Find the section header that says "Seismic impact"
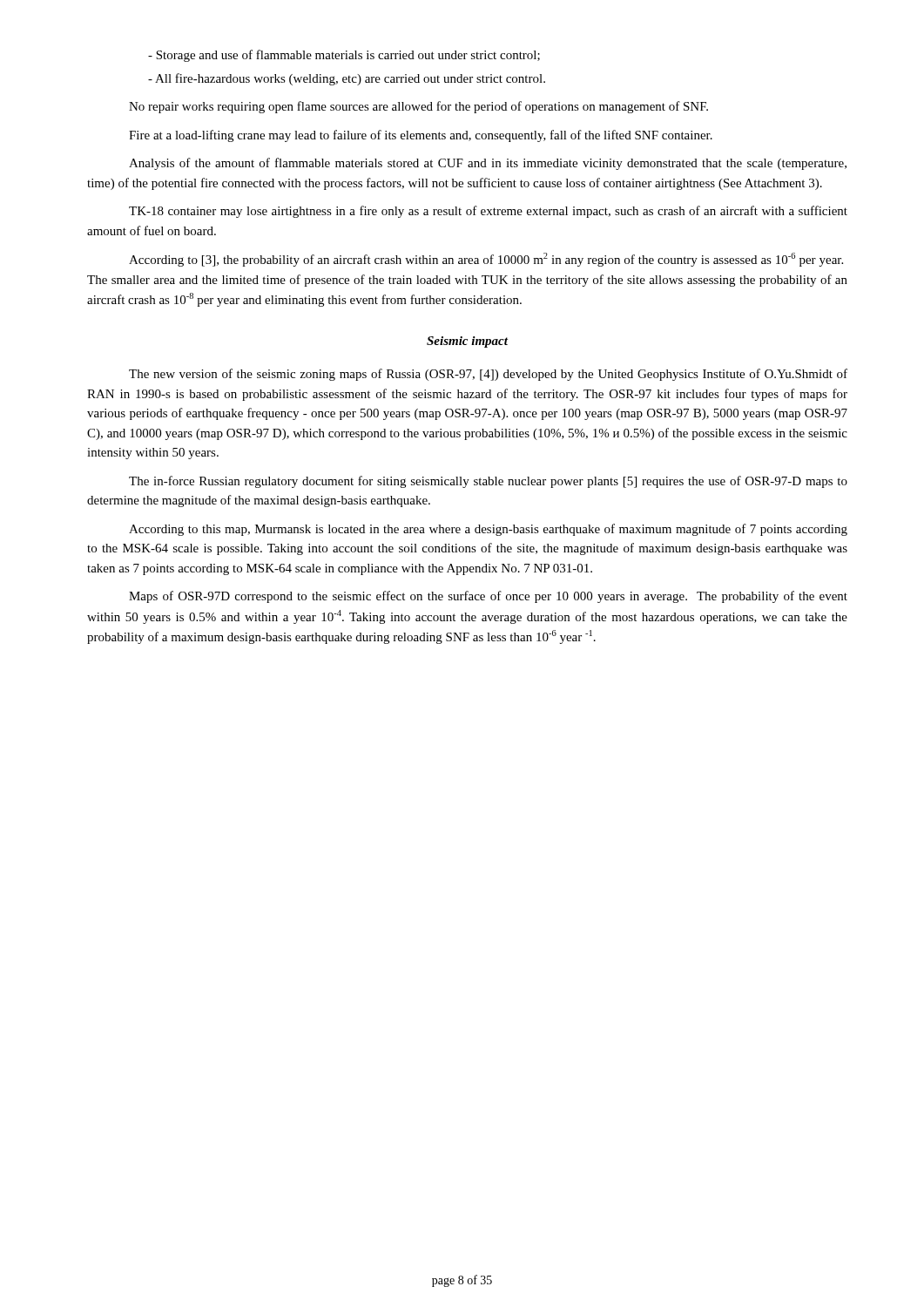Screen dimensions: 1307x924 [x=467, y=340]
